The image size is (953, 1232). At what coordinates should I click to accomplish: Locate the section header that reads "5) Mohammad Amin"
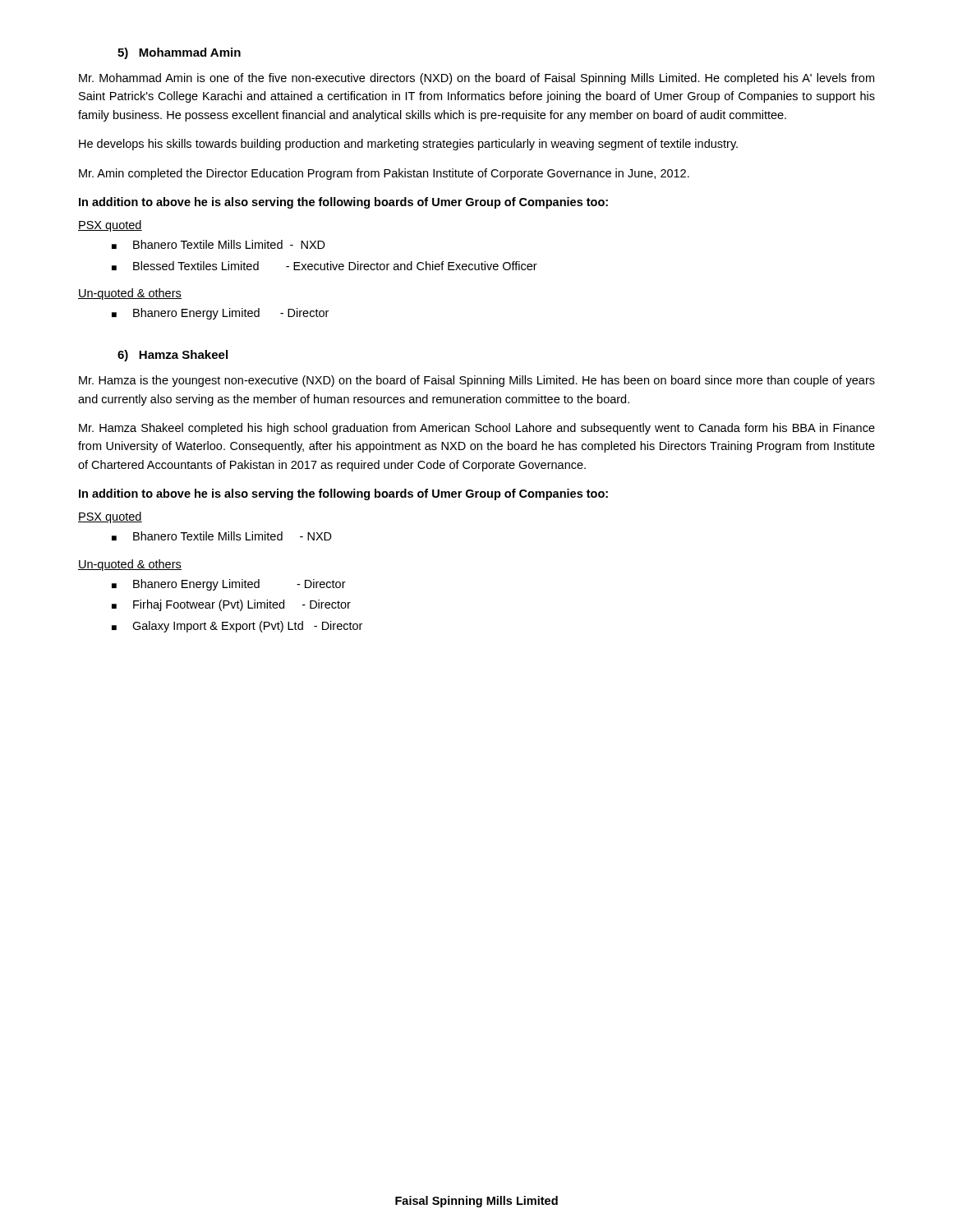(x=179, y=52)
